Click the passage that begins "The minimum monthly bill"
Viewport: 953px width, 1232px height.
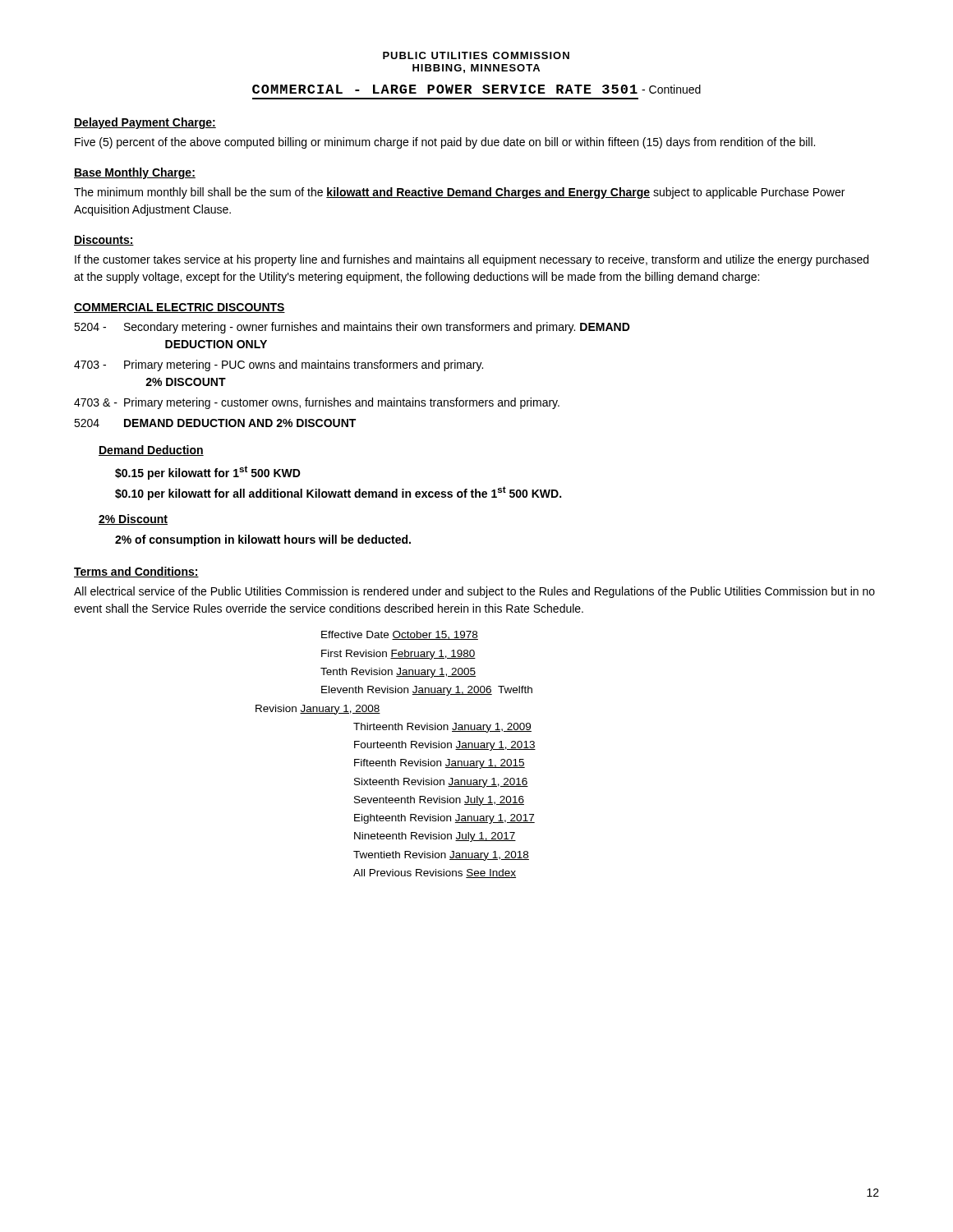(x=459, y=201)
